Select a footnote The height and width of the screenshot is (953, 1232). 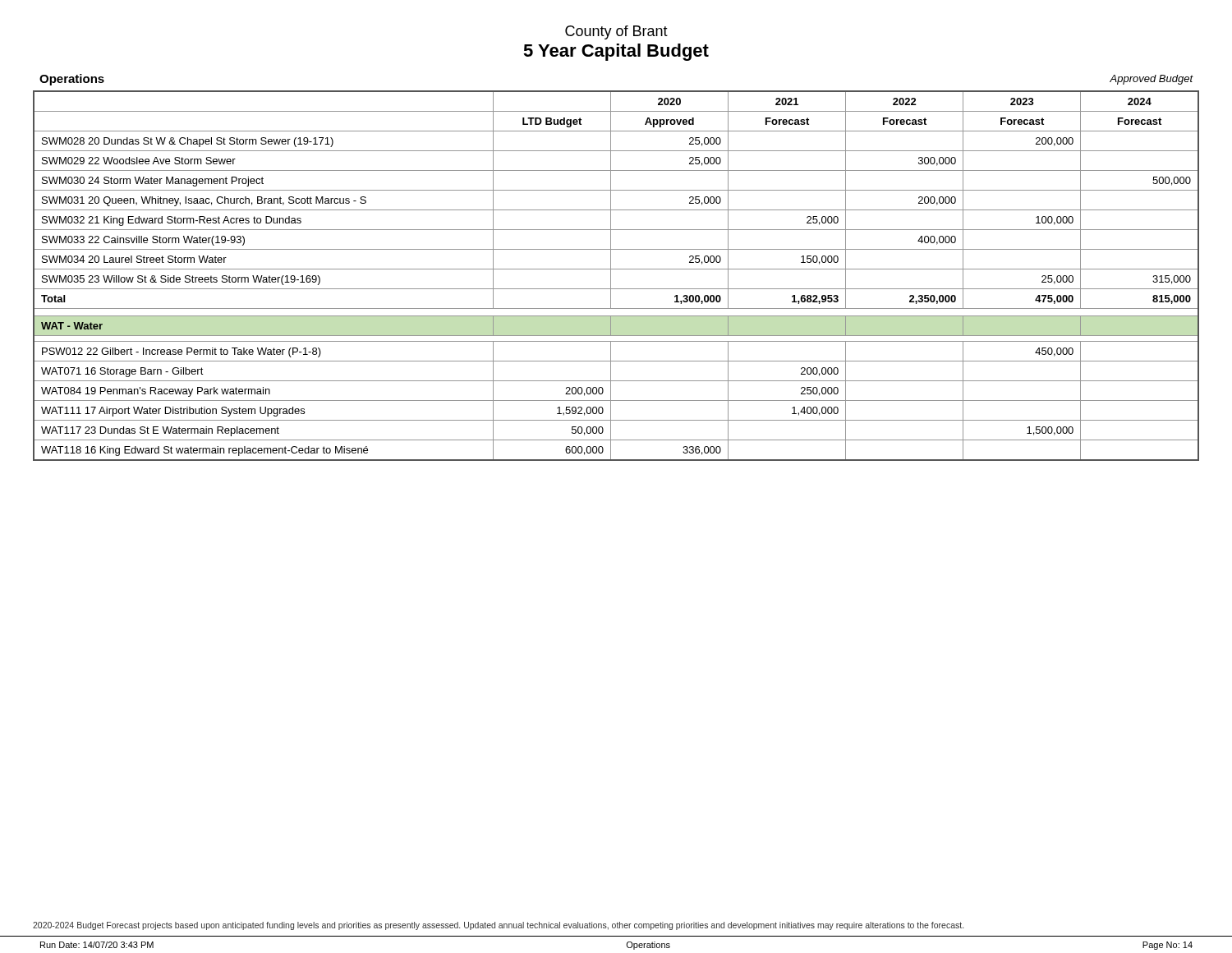[x=499, y=925]
